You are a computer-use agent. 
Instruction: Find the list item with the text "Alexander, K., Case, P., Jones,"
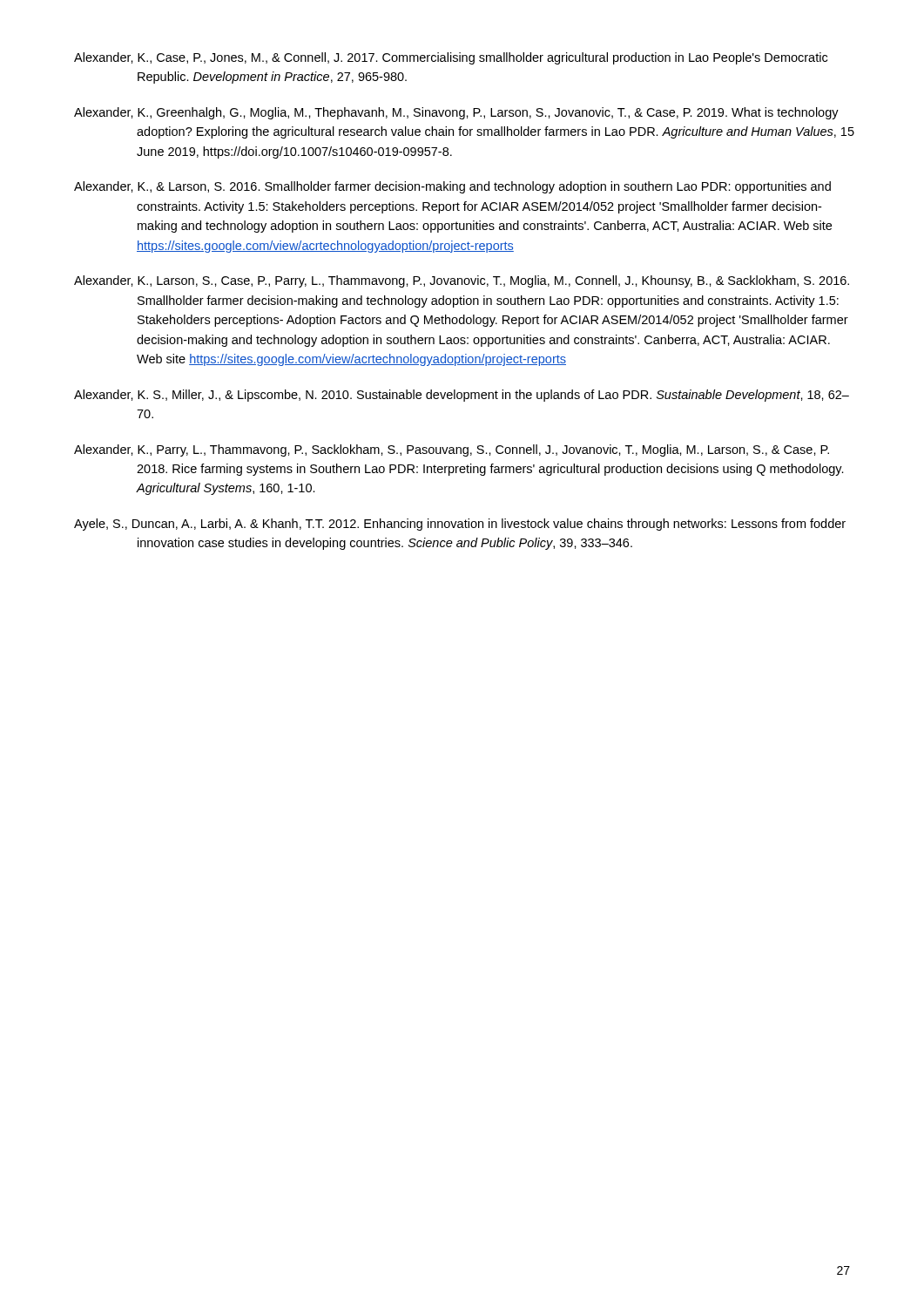[451, 67]
